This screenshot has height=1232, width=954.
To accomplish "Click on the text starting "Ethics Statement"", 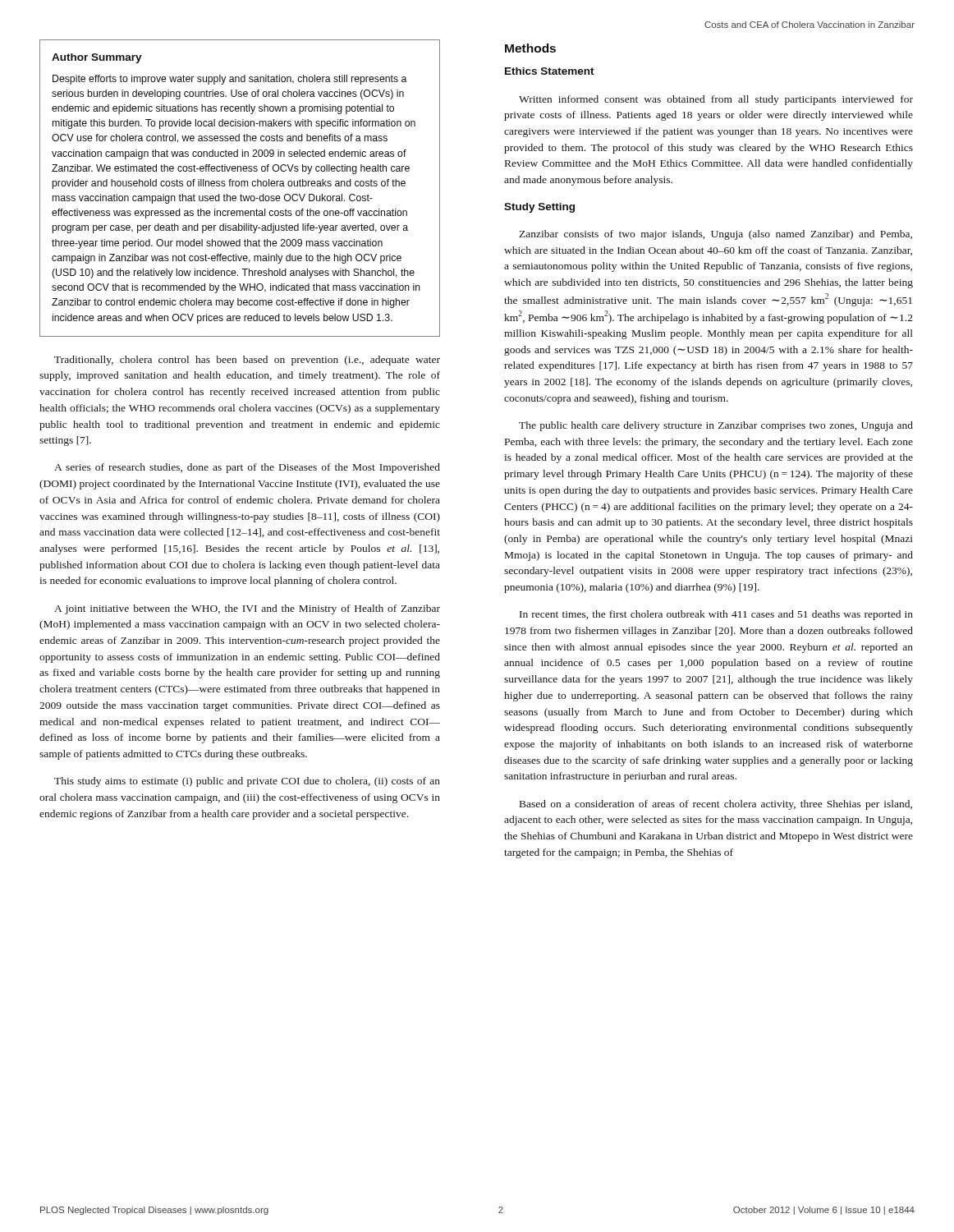I will point(549,71).
